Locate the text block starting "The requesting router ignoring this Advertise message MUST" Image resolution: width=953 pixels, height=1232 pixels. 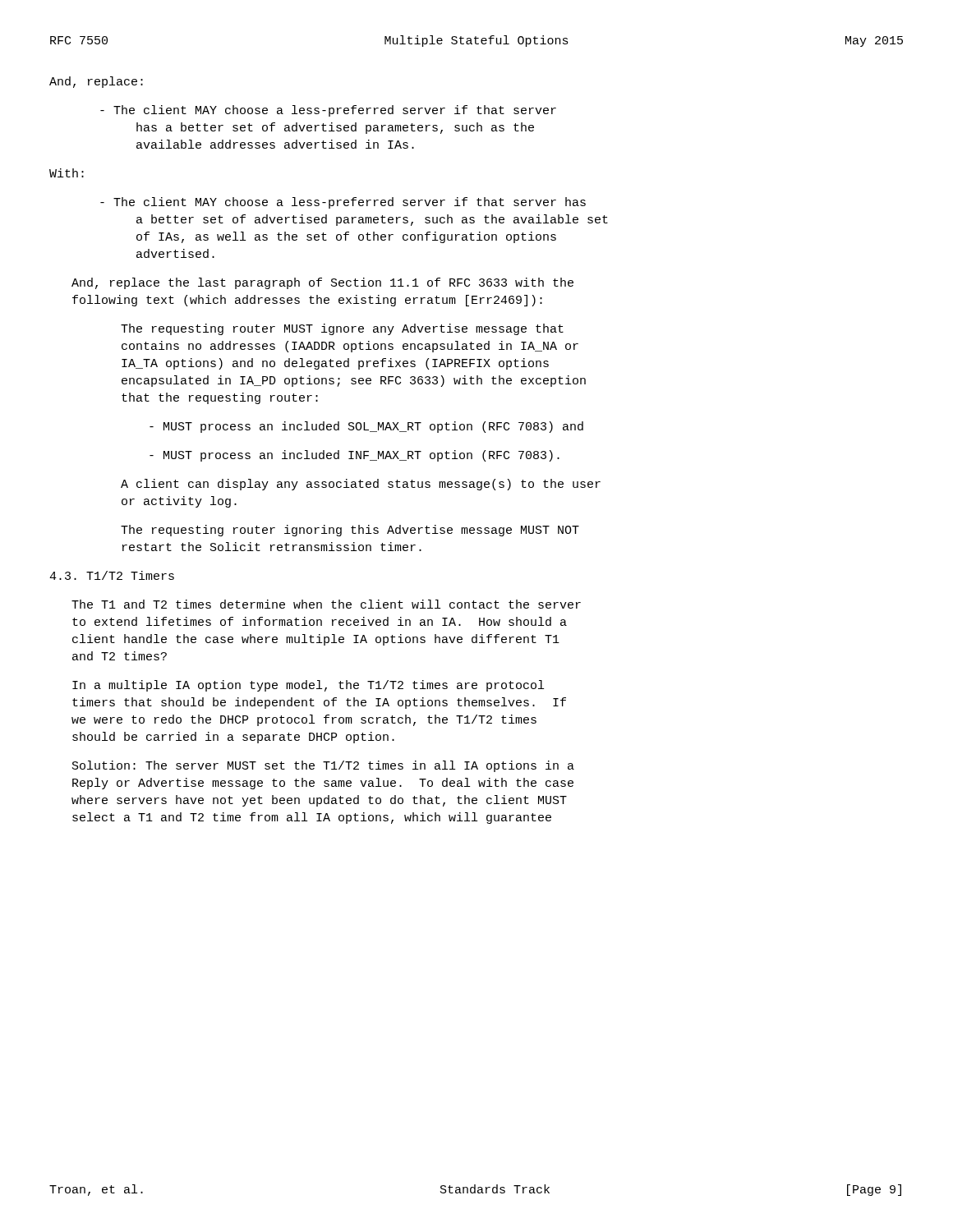501,540
